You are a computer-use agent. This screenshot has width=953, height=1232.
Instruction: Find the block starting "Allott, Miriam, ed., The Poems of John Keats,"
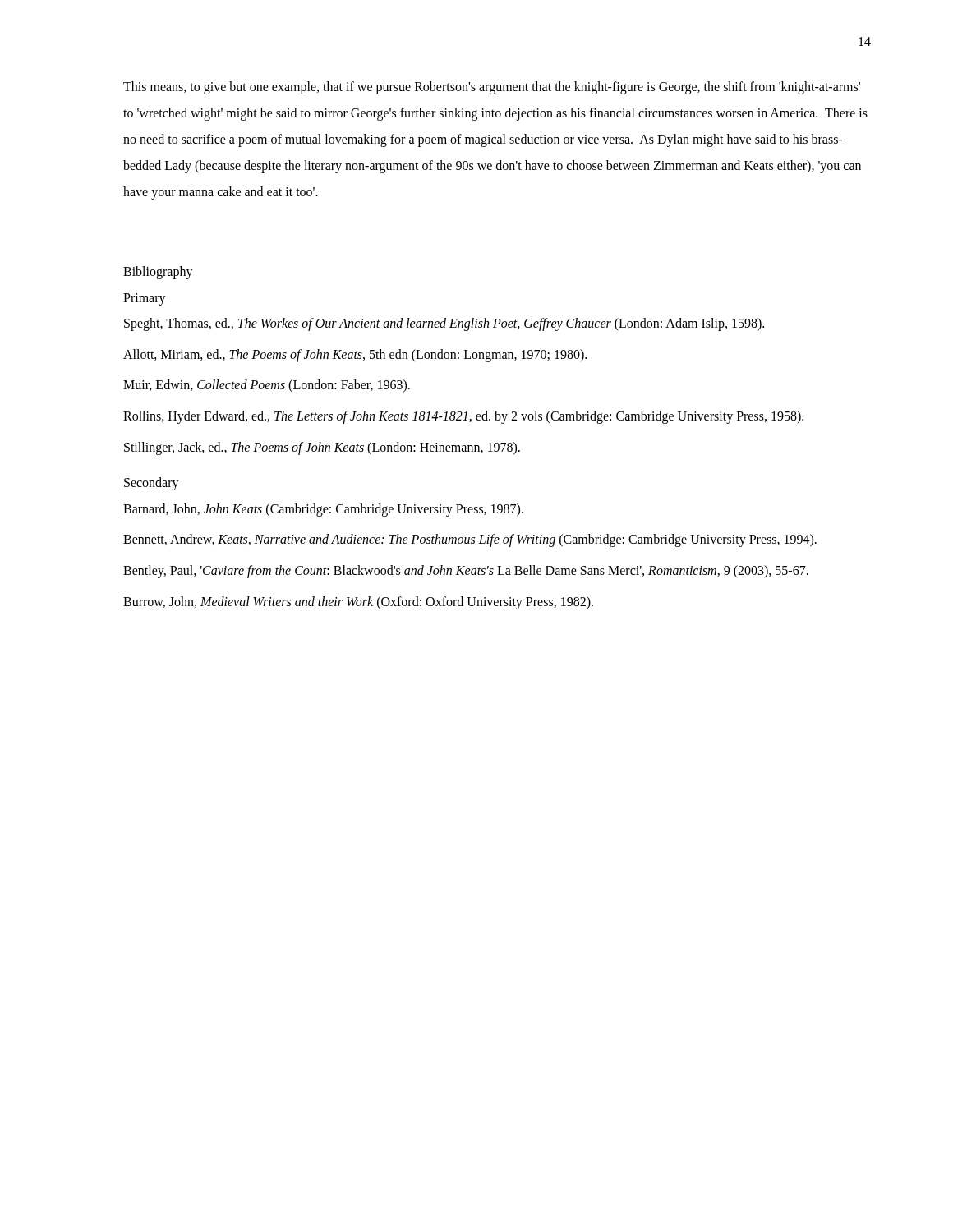click(x=355, y=354)
